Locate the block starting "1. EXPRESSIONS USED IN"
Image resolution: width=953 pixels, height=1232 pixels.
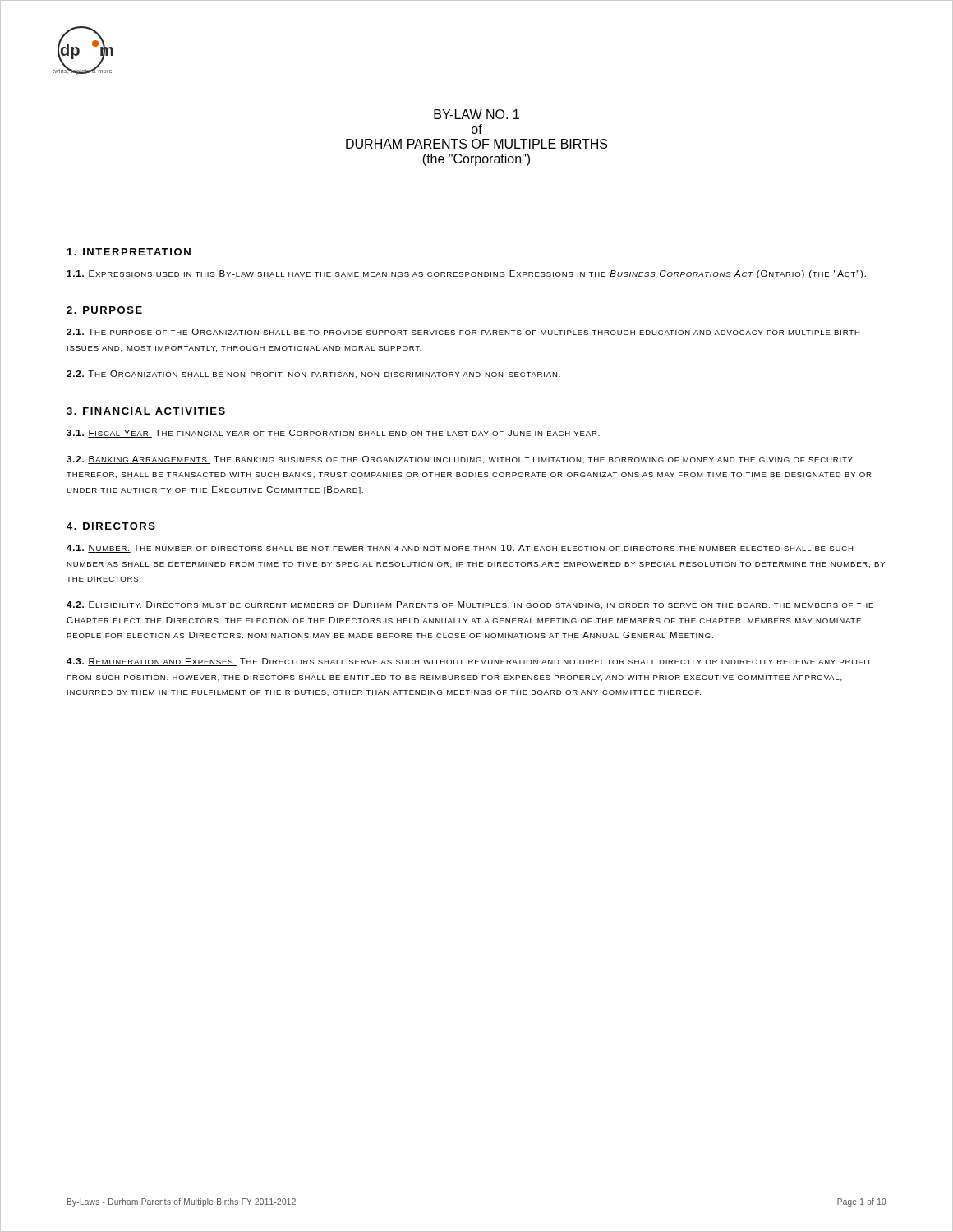tap(467, 274)
